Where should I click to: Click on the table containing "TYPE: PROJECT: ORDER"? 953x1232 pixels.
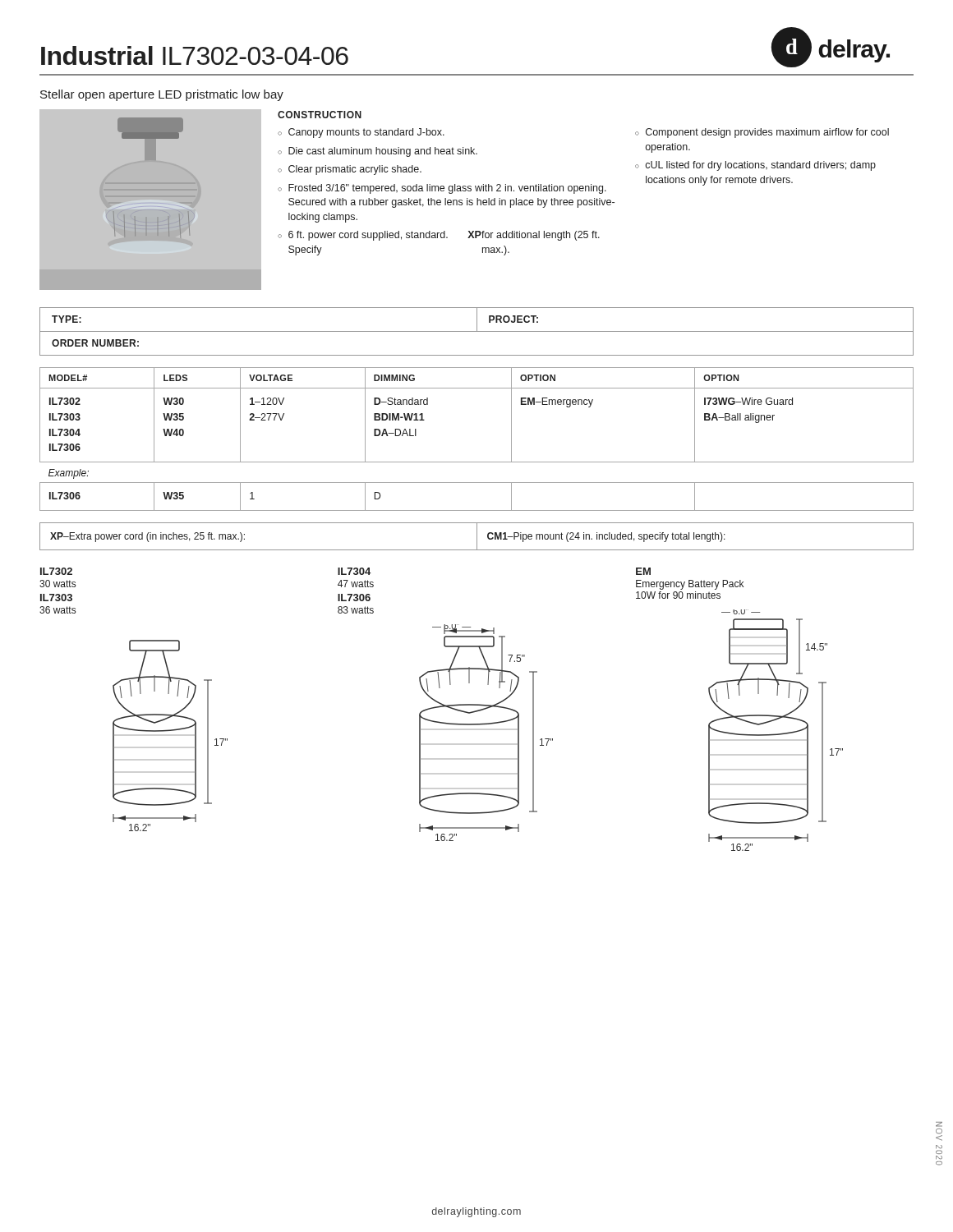point(476,331)
